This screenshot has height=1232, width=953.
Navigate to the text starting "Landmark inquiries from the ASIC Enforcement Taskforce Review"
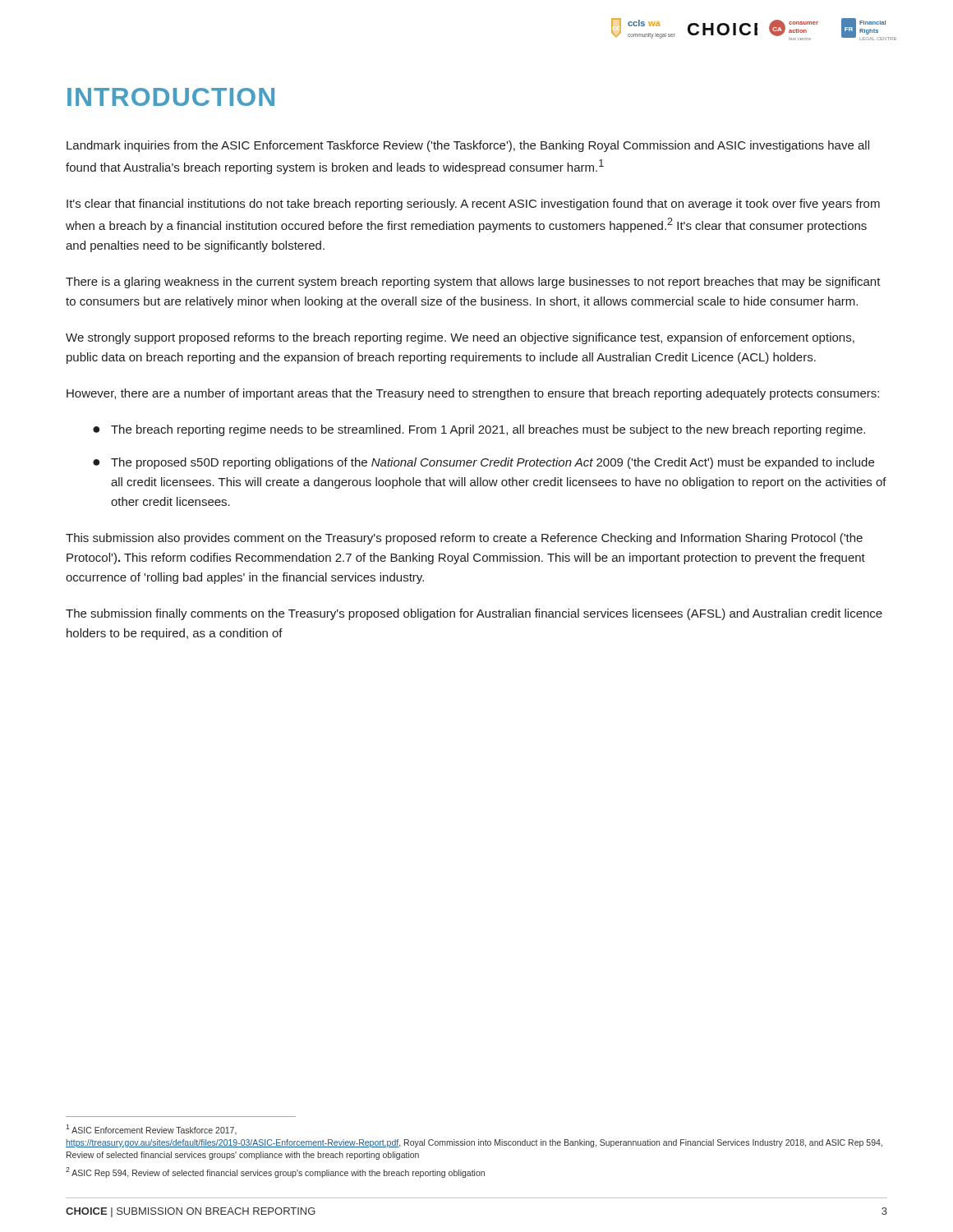[x=468, y=156]
